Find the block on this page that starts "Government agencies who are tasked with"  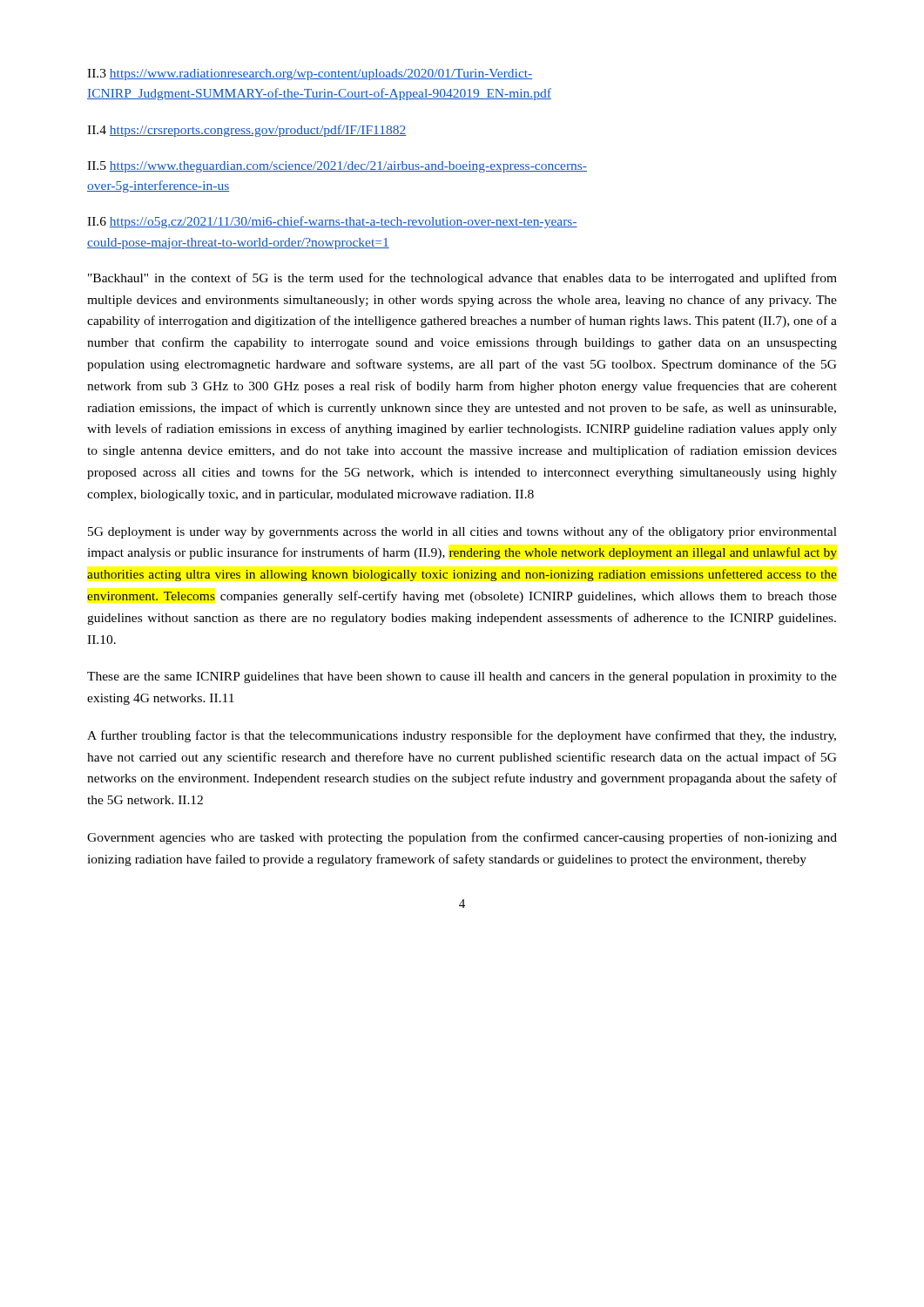click(462, 848)
